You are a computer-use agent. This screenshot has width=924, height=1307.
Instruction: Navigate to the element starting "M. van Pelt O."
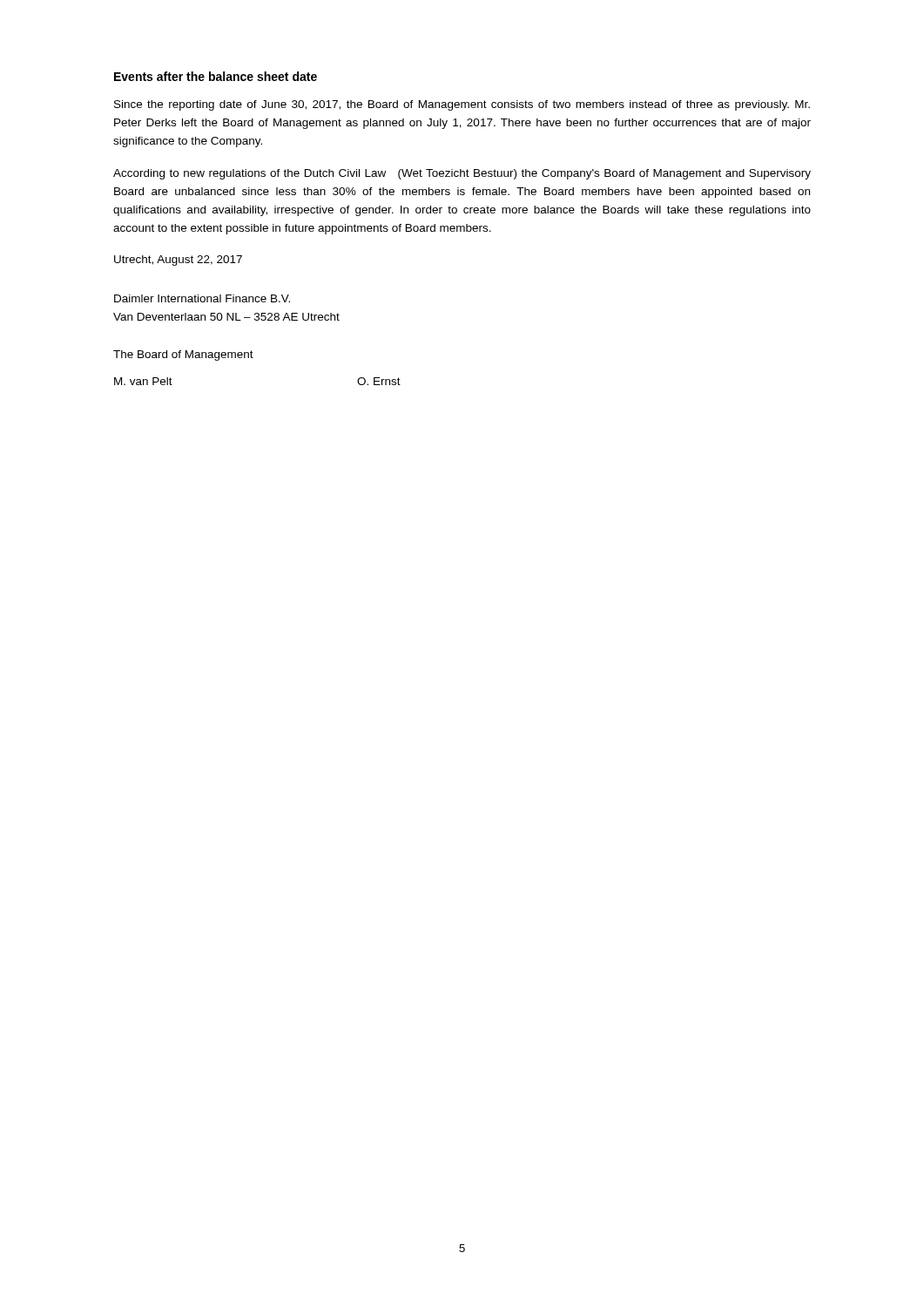357,381
